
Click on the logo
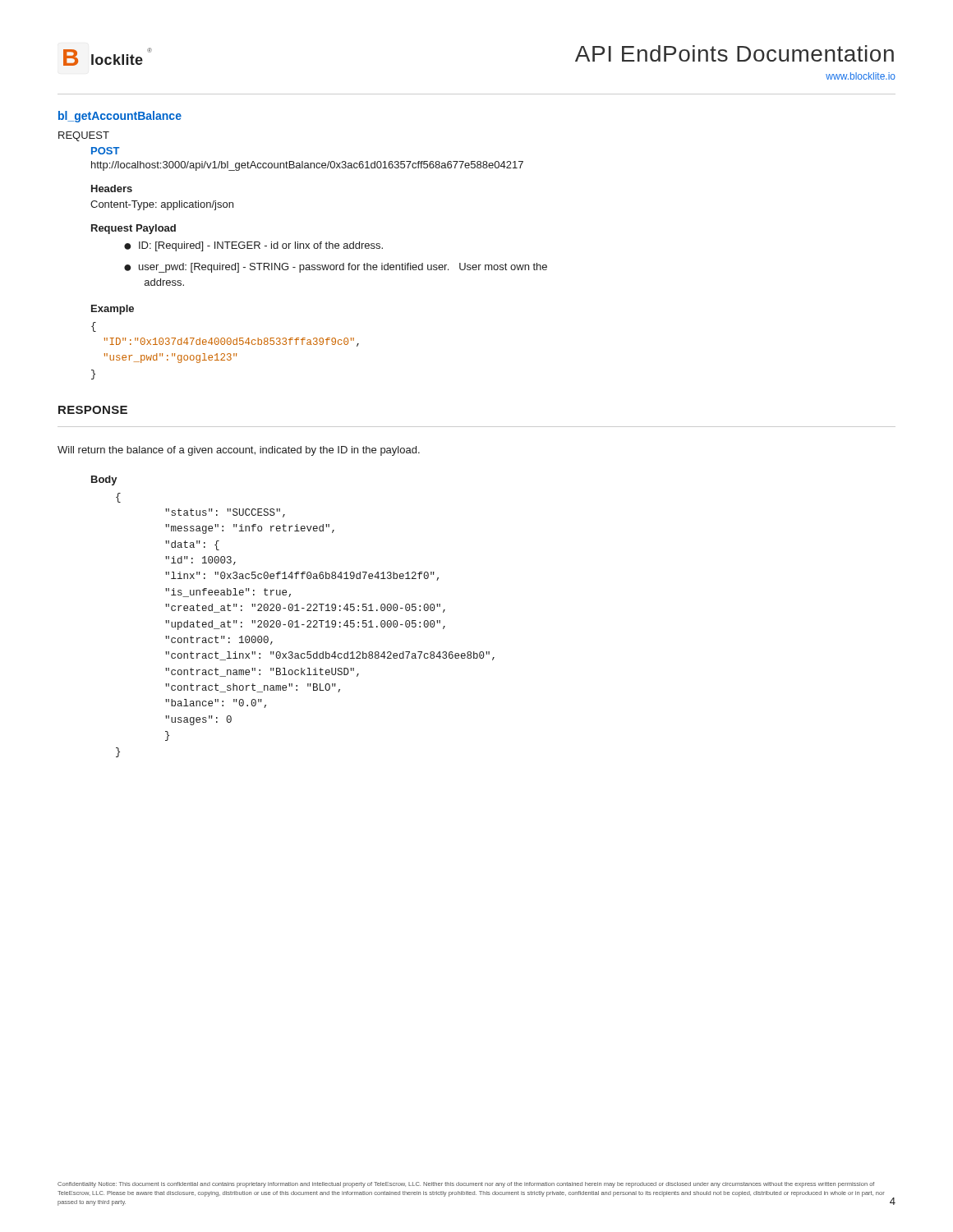[x=111, y=60]
